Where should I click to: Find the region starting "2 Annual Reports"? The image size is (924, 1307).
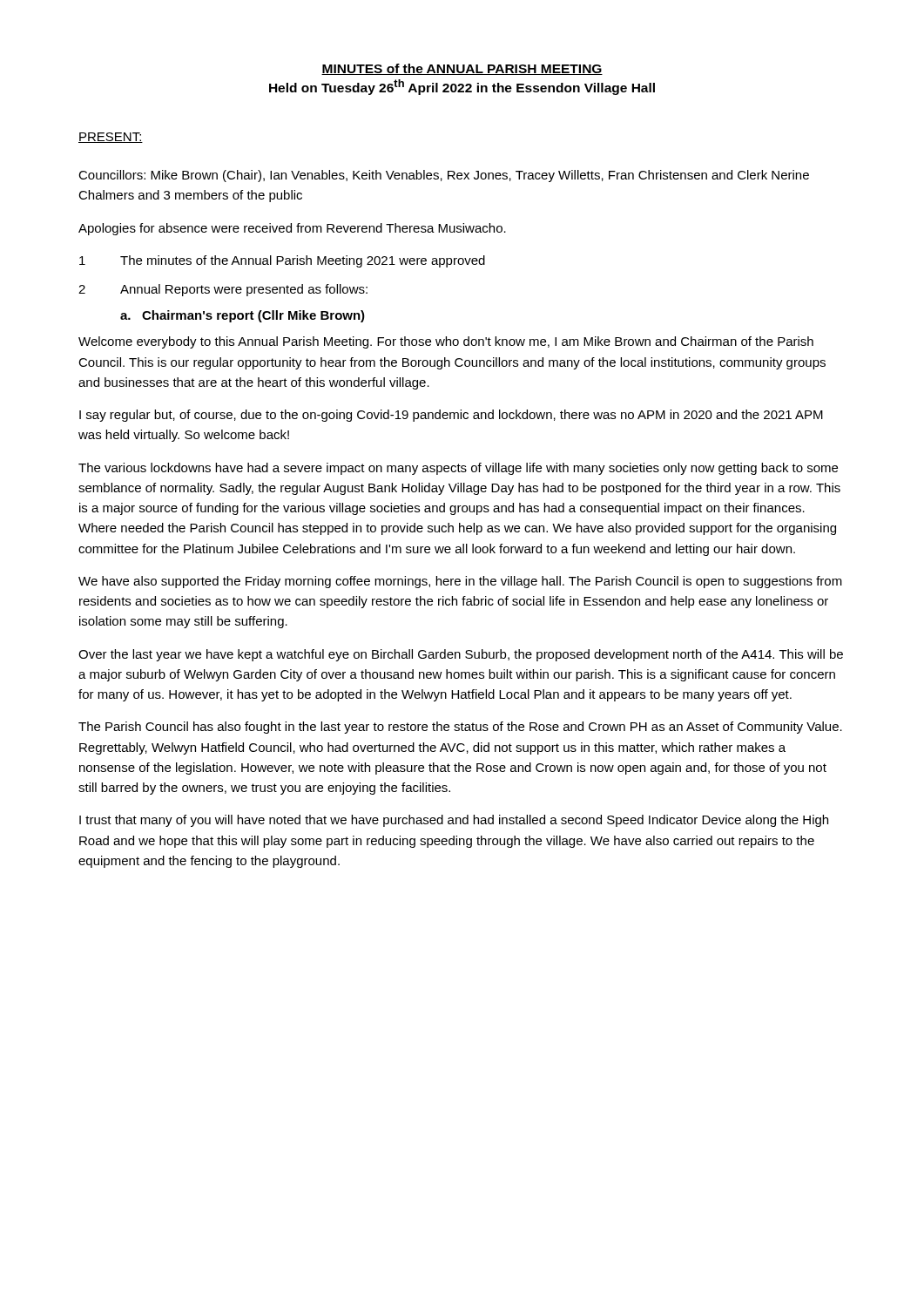pos(223,289)
